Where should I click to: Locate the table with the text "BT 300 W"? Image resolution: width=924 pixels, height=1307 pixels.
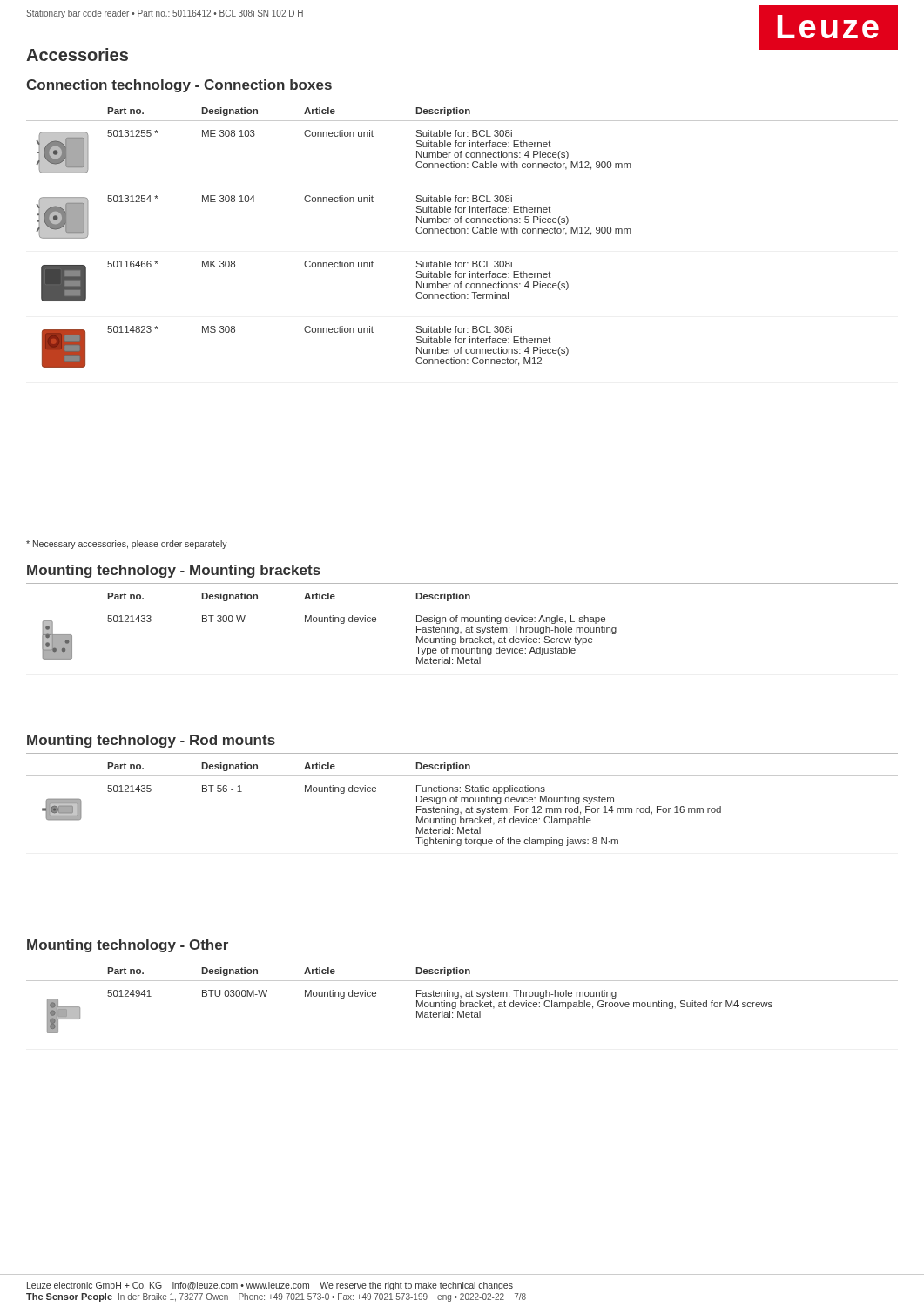[462, 631]
